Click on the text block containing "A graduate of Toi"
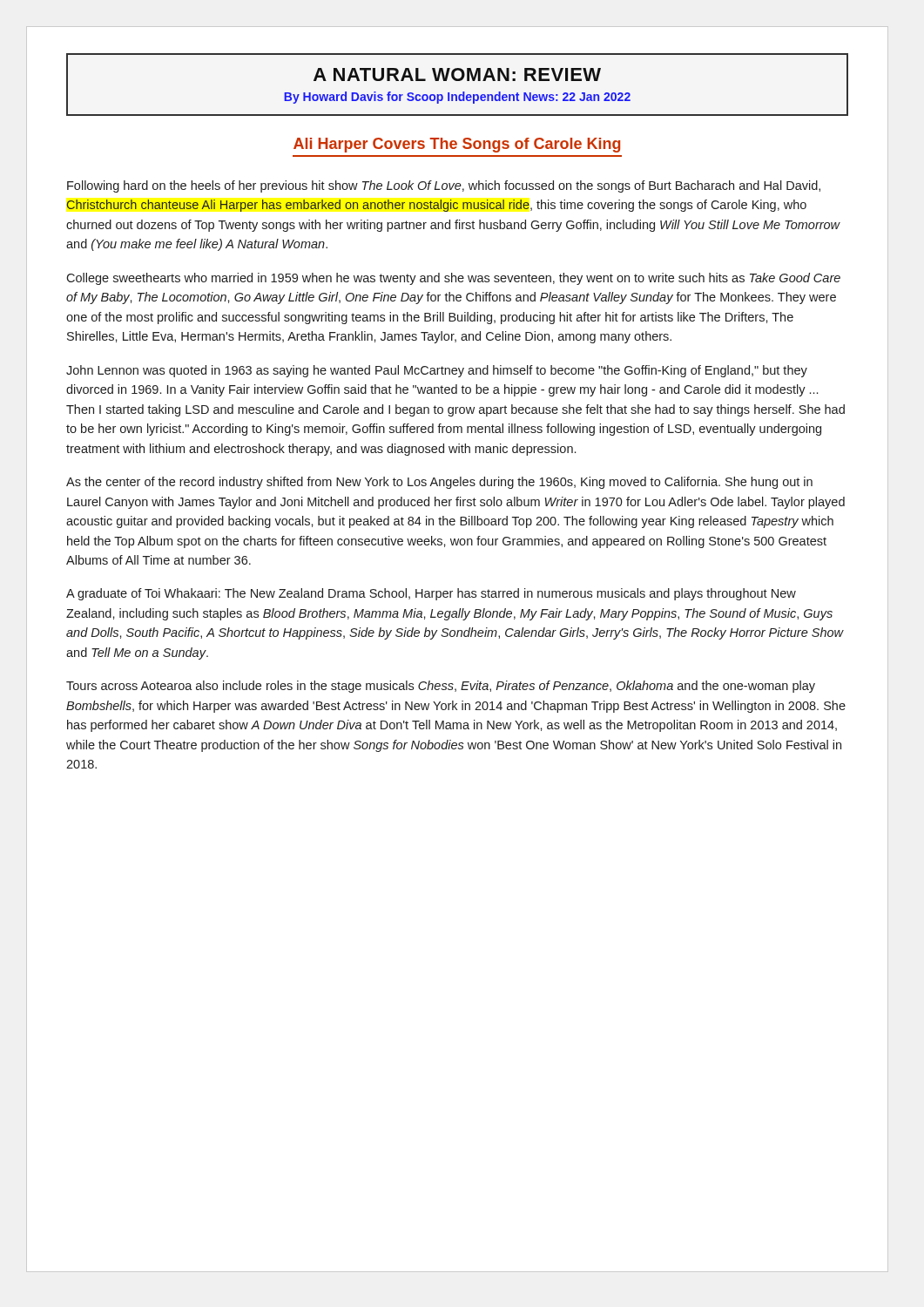This screenshot has width=924, height=1307. [x=455, y=623]
